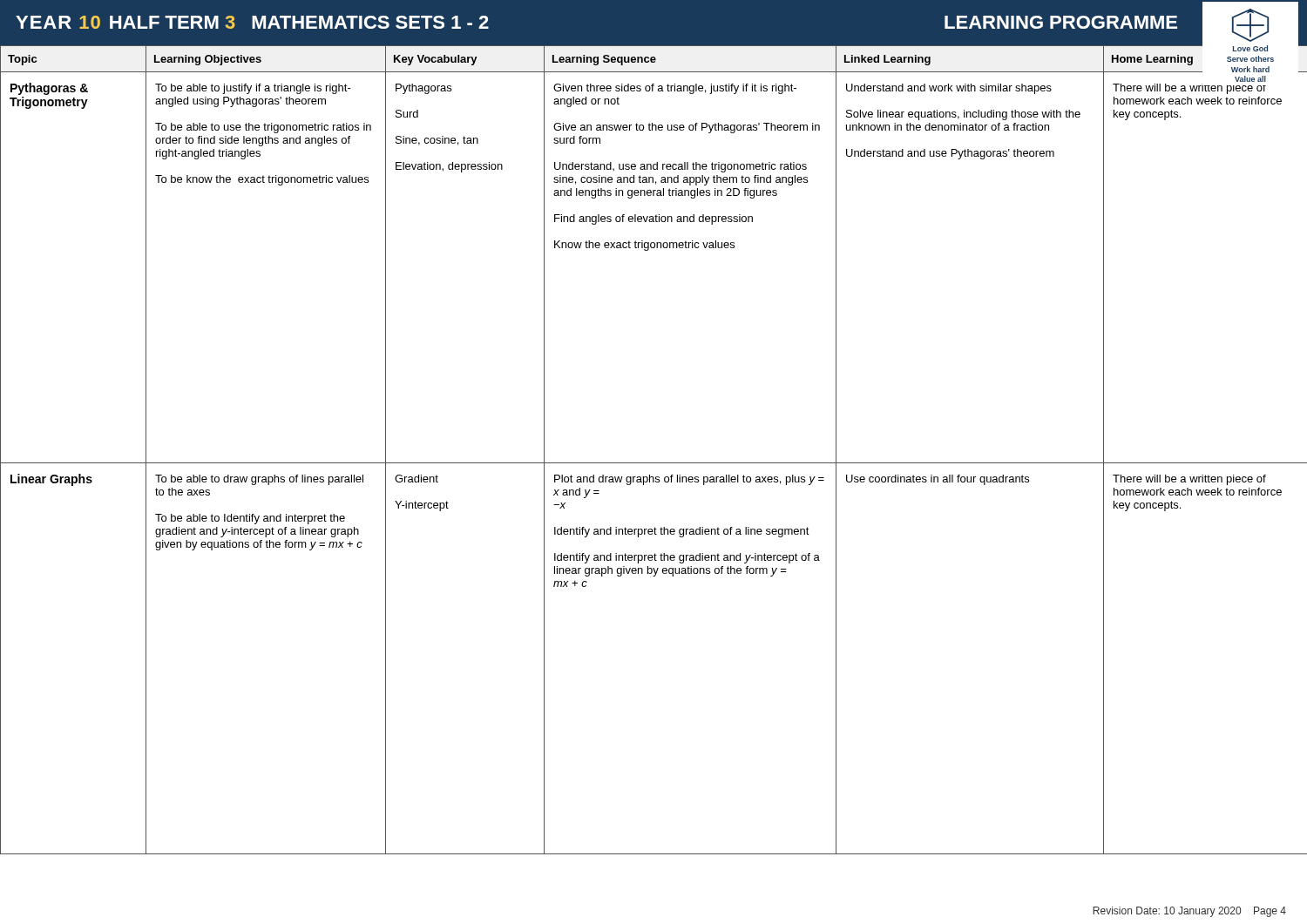Select the table that reads "Gradient Y-intercept"
Viewport: 1307px width, 924px height.
pos(654,450)
